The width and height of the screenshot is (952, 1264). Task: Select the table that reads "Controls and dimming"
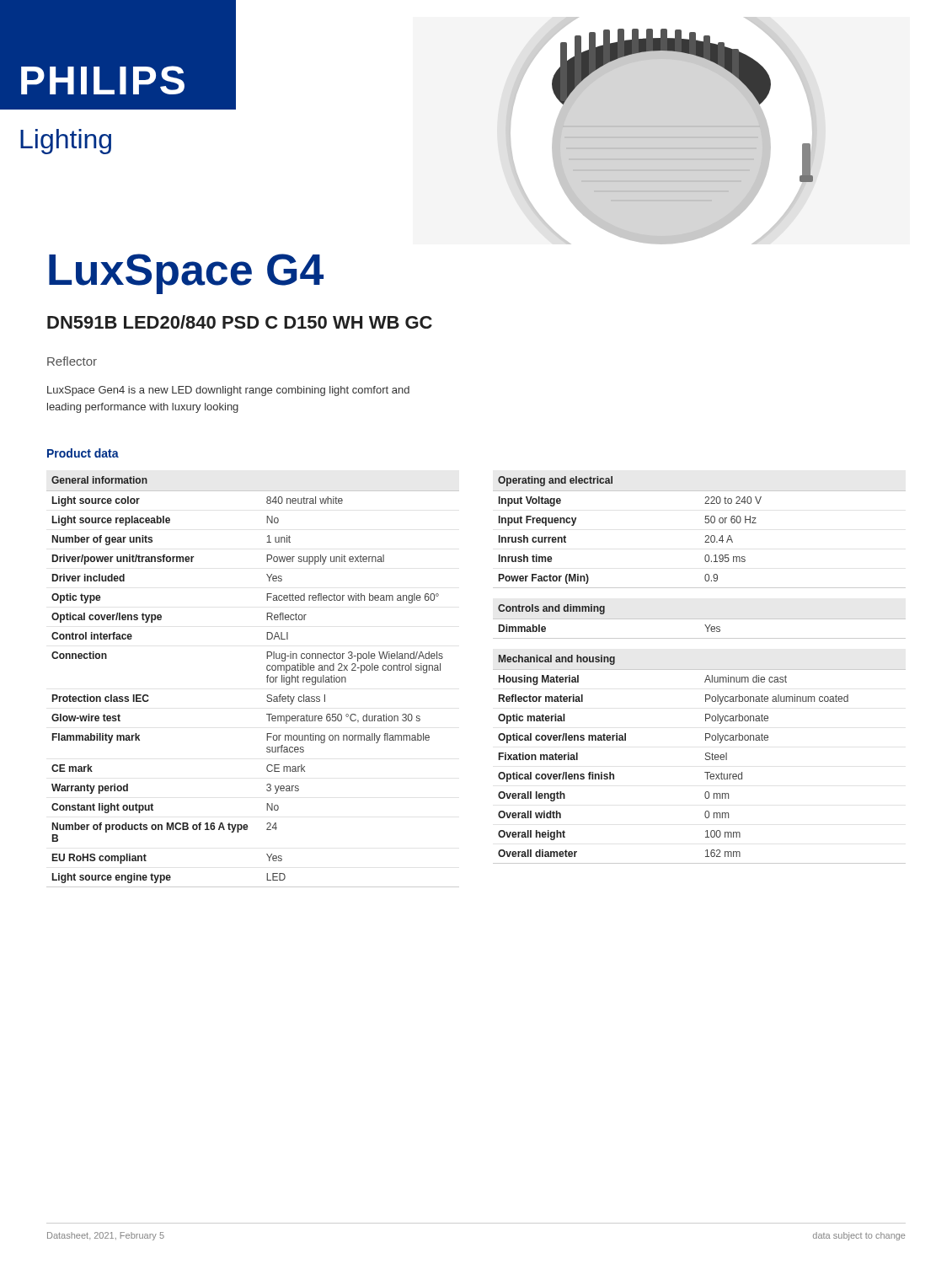699,618
